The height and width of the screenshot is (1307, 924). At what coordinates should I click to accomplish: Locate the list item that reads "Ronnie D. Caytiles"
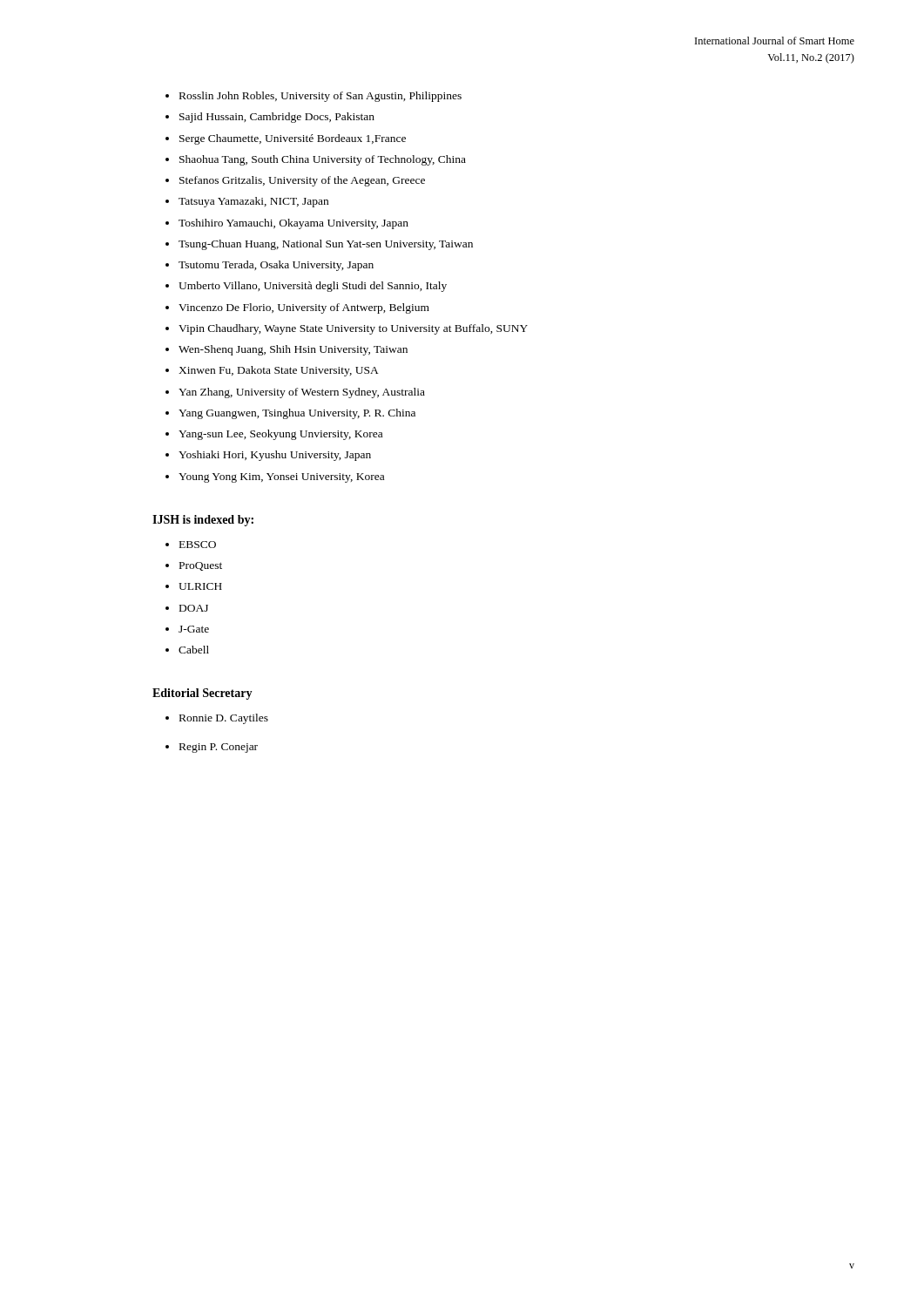coord(224,719)
